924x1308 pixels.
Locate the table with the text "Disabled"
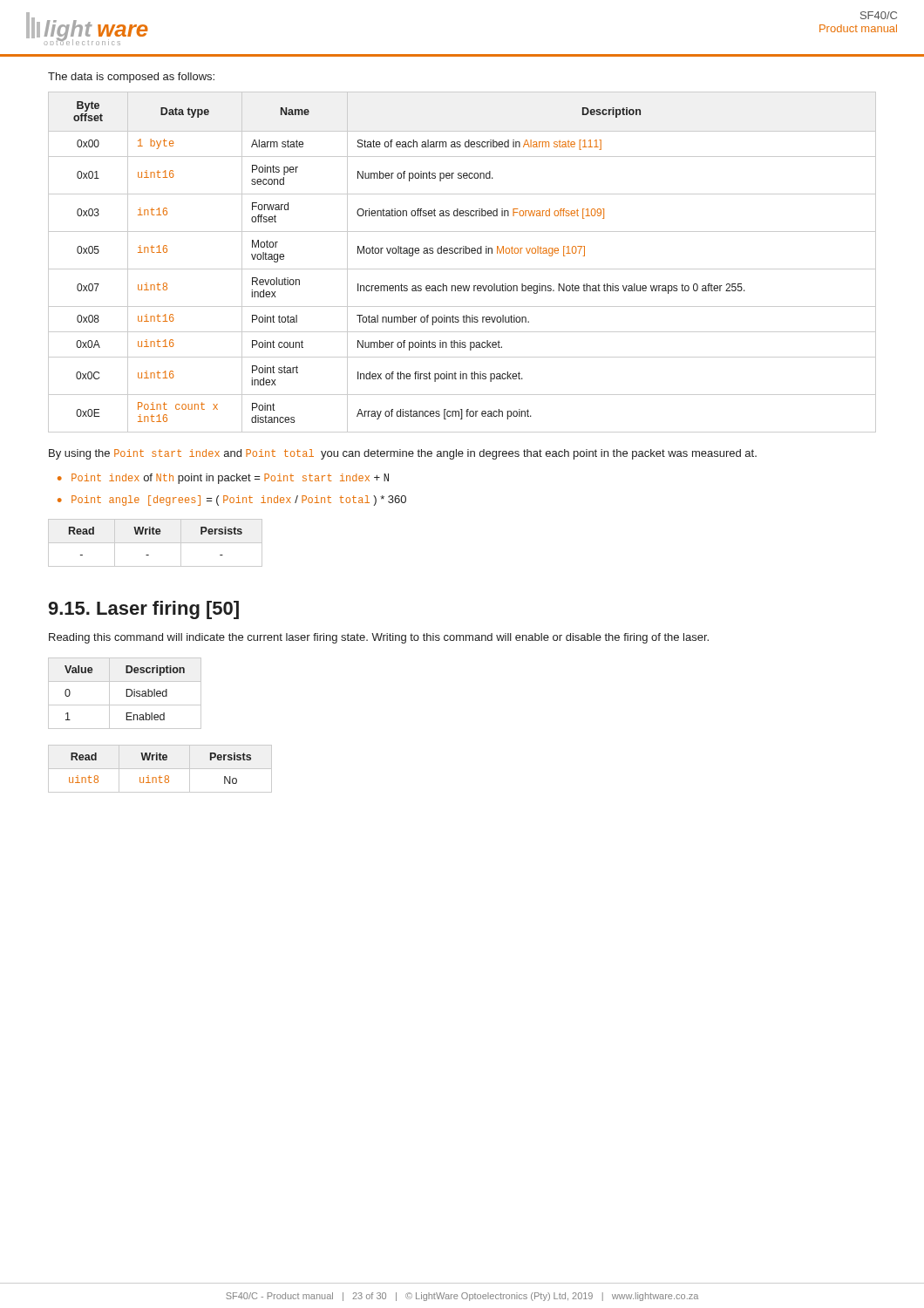click(462, 693)
